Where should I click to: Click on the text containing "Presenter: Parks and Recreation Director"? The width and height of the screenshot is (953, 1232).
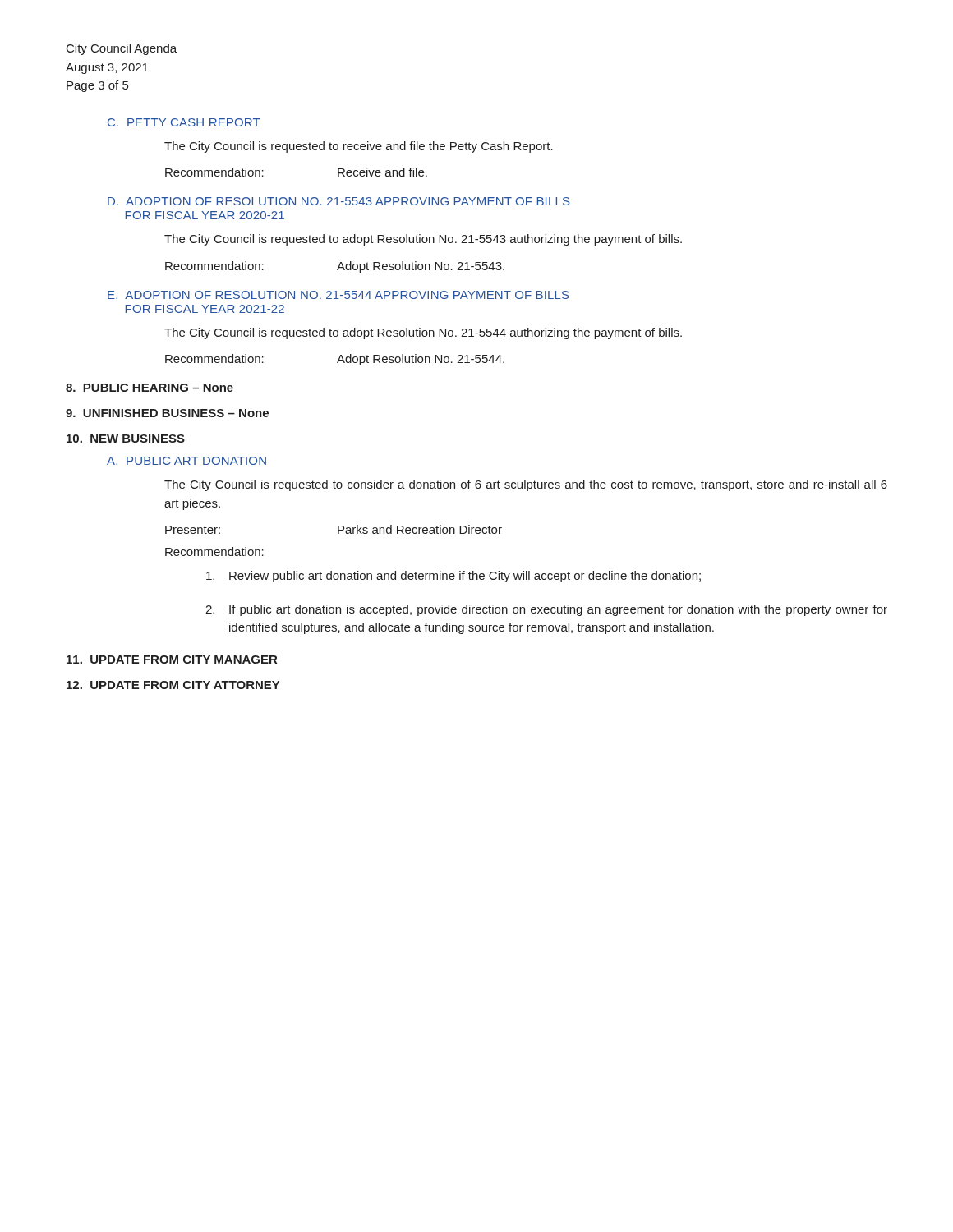point(333,529)
